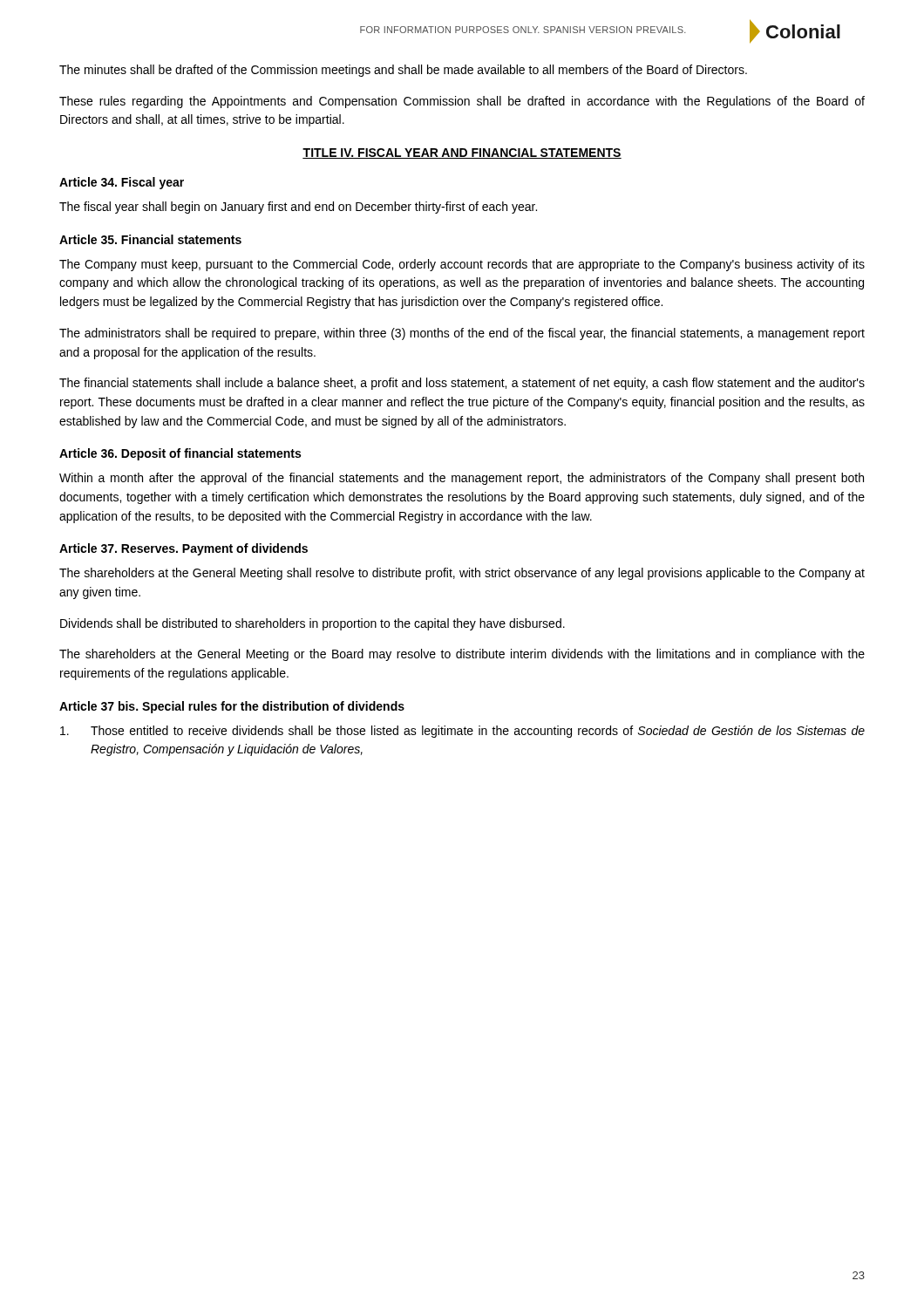924x1308 pixels.
Task: Find the text block that says "Dividends shall be distributed to shareholders"
Action: pos(462,624)
